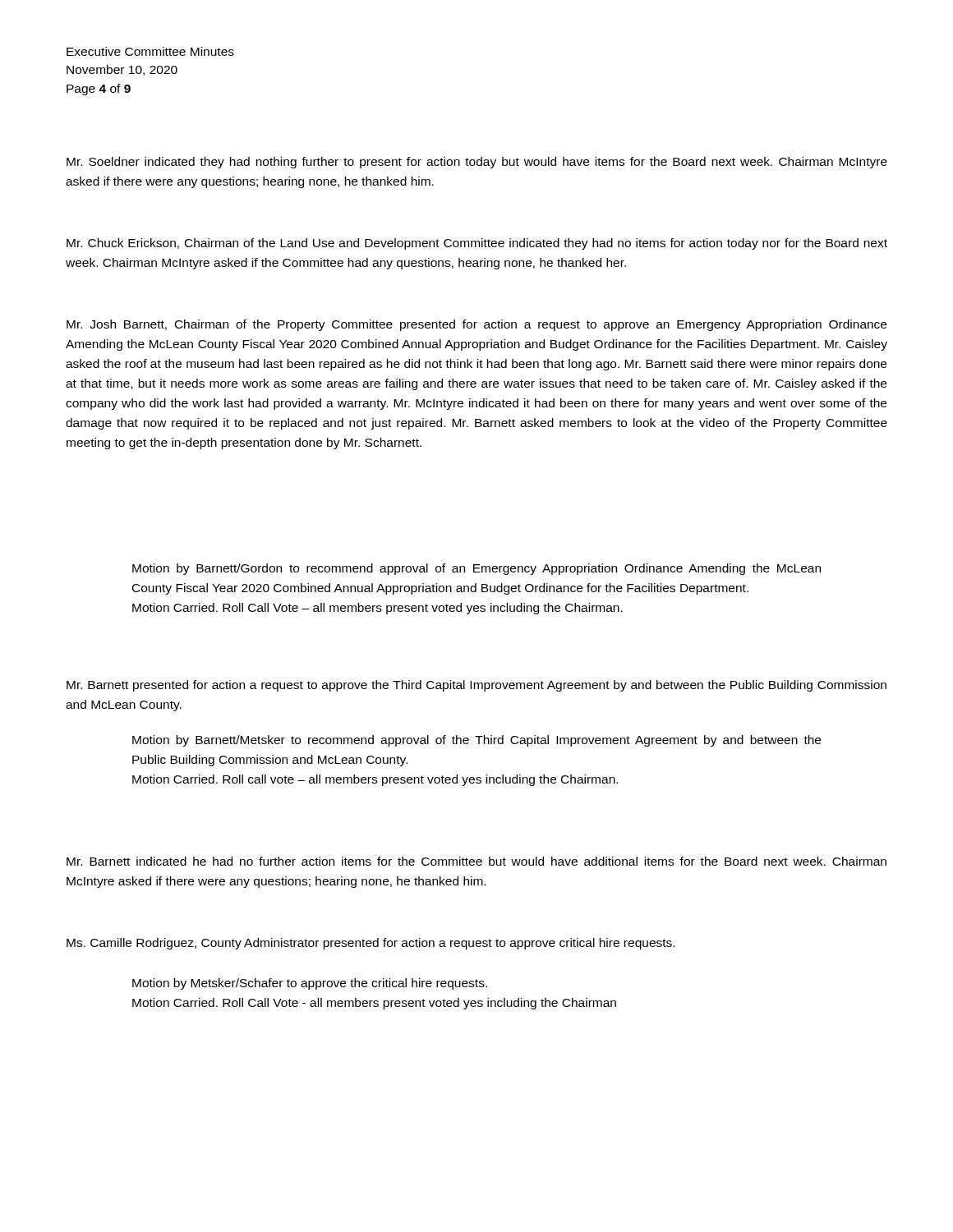This screenshot has height=1232, width=953.
Task: Find the block starting "Mr. Barnett presented"
Action: tap(476, 694)
